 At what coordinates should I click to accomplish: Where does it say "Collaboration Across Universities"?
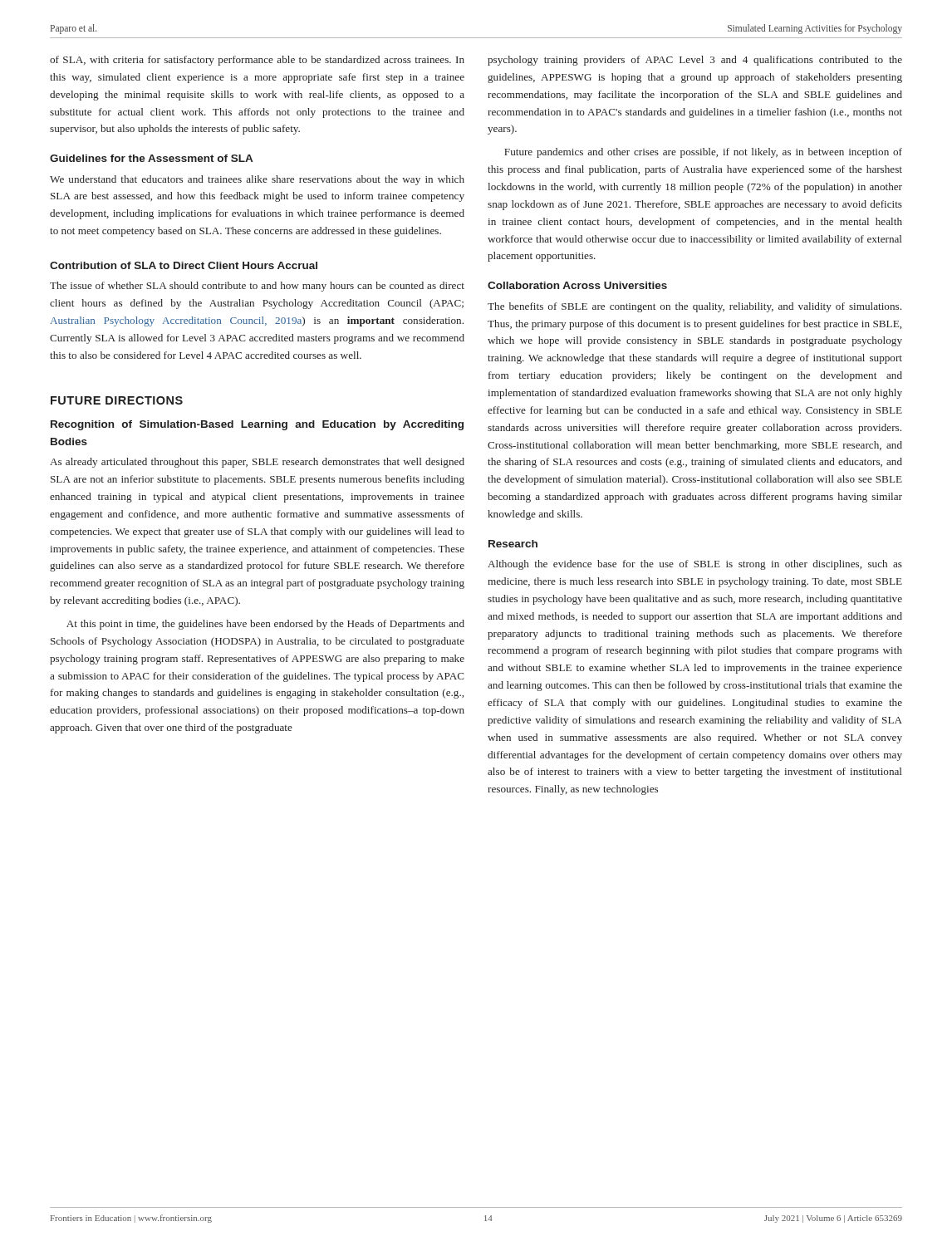(577, 286)
